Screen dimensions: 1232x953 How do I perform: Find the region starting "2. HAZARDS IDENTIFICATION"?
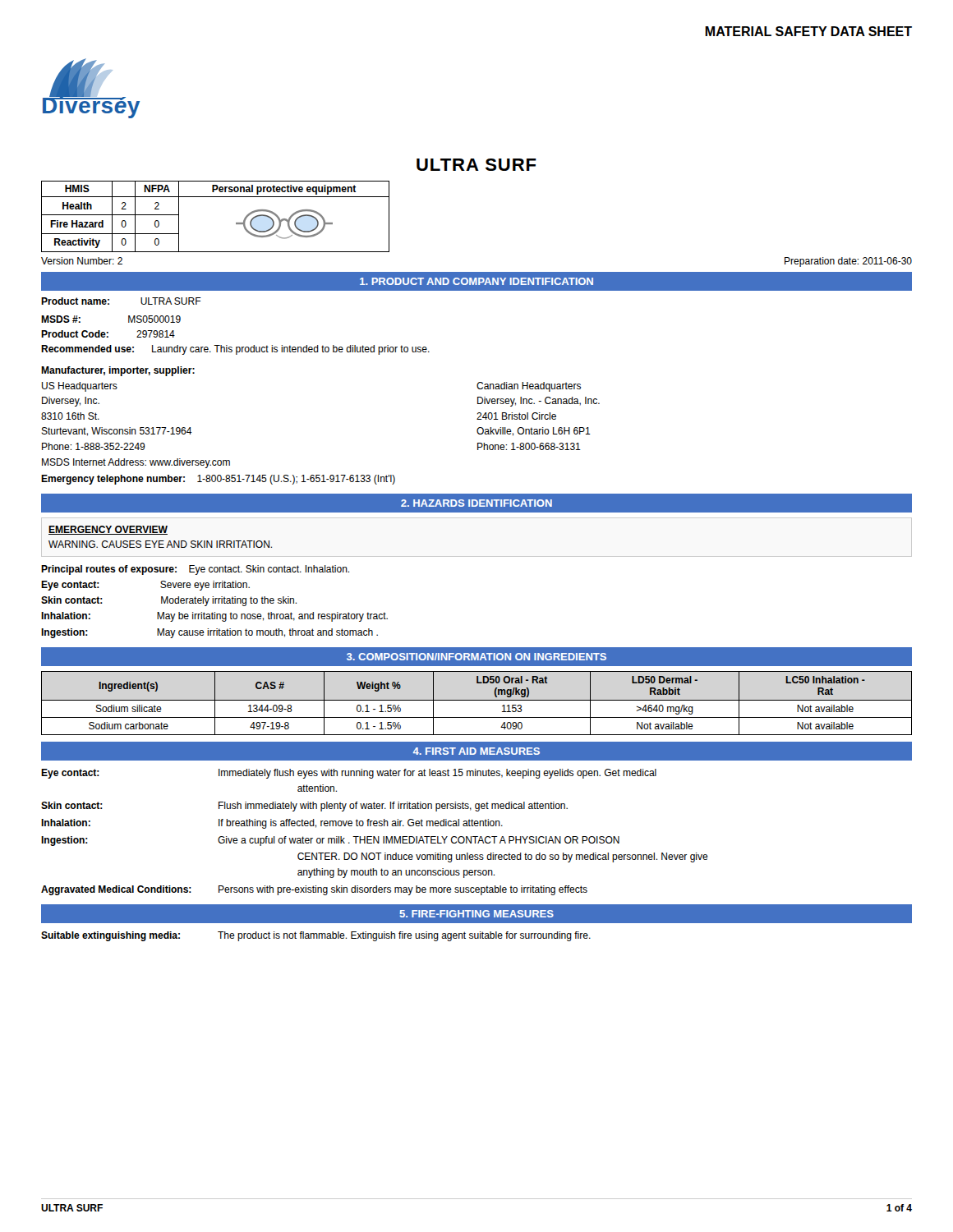coord(476,503)
